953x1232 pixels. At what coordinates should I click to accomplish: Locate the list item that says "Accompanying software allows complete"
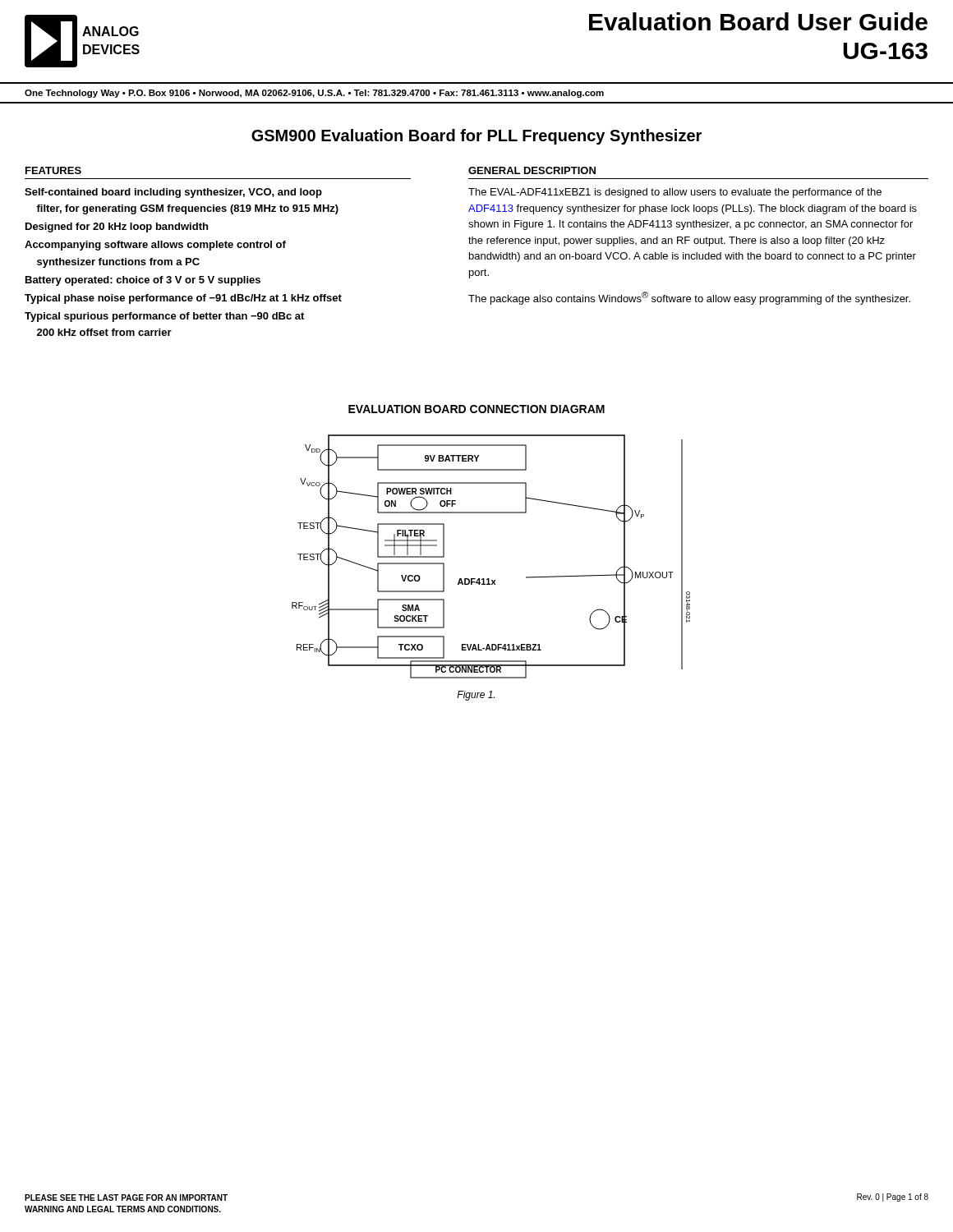[x=155, y=253]
